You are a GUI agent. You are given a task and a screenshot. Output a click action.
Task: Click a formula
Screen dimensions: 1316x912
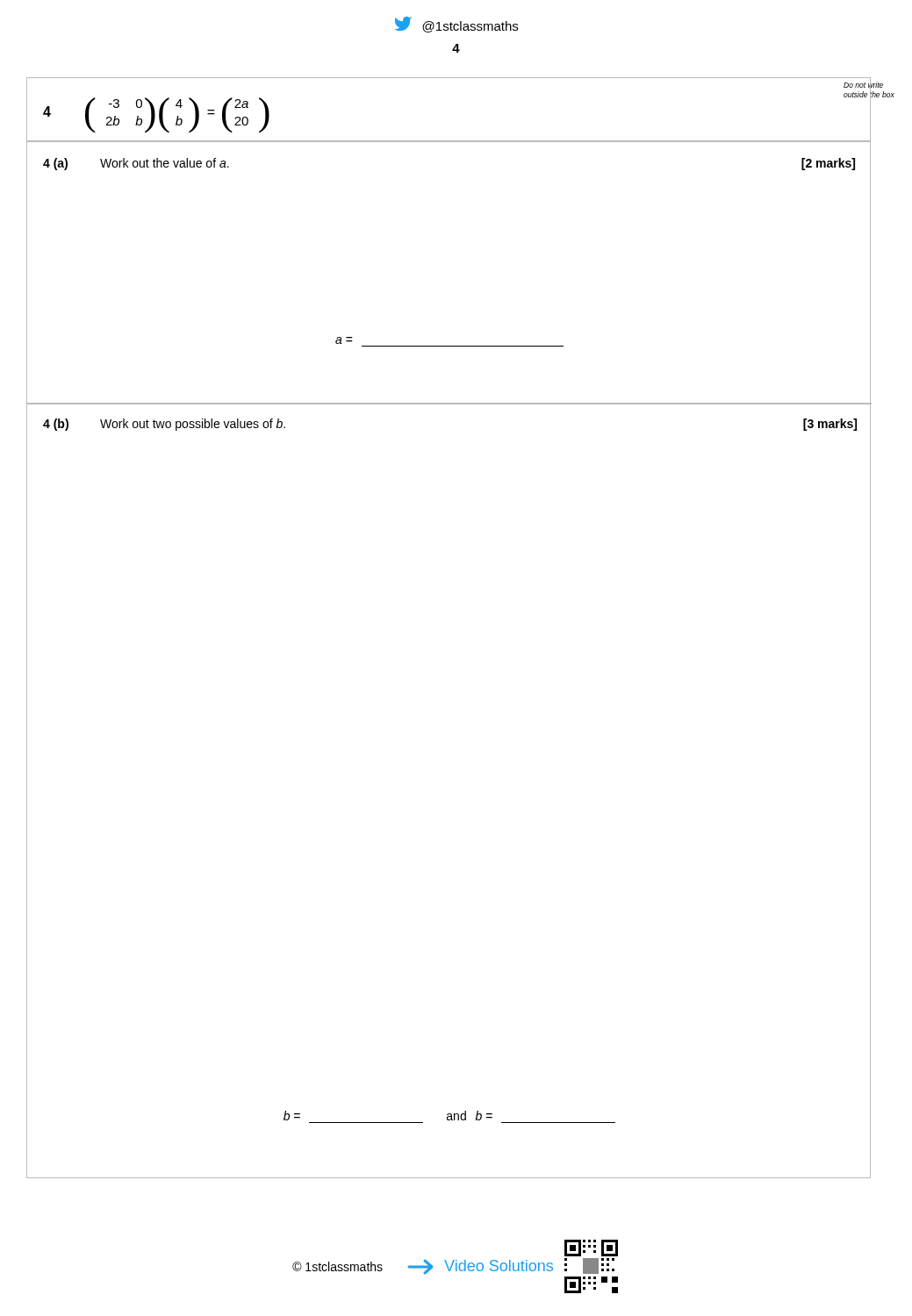(x=157, y=112)
